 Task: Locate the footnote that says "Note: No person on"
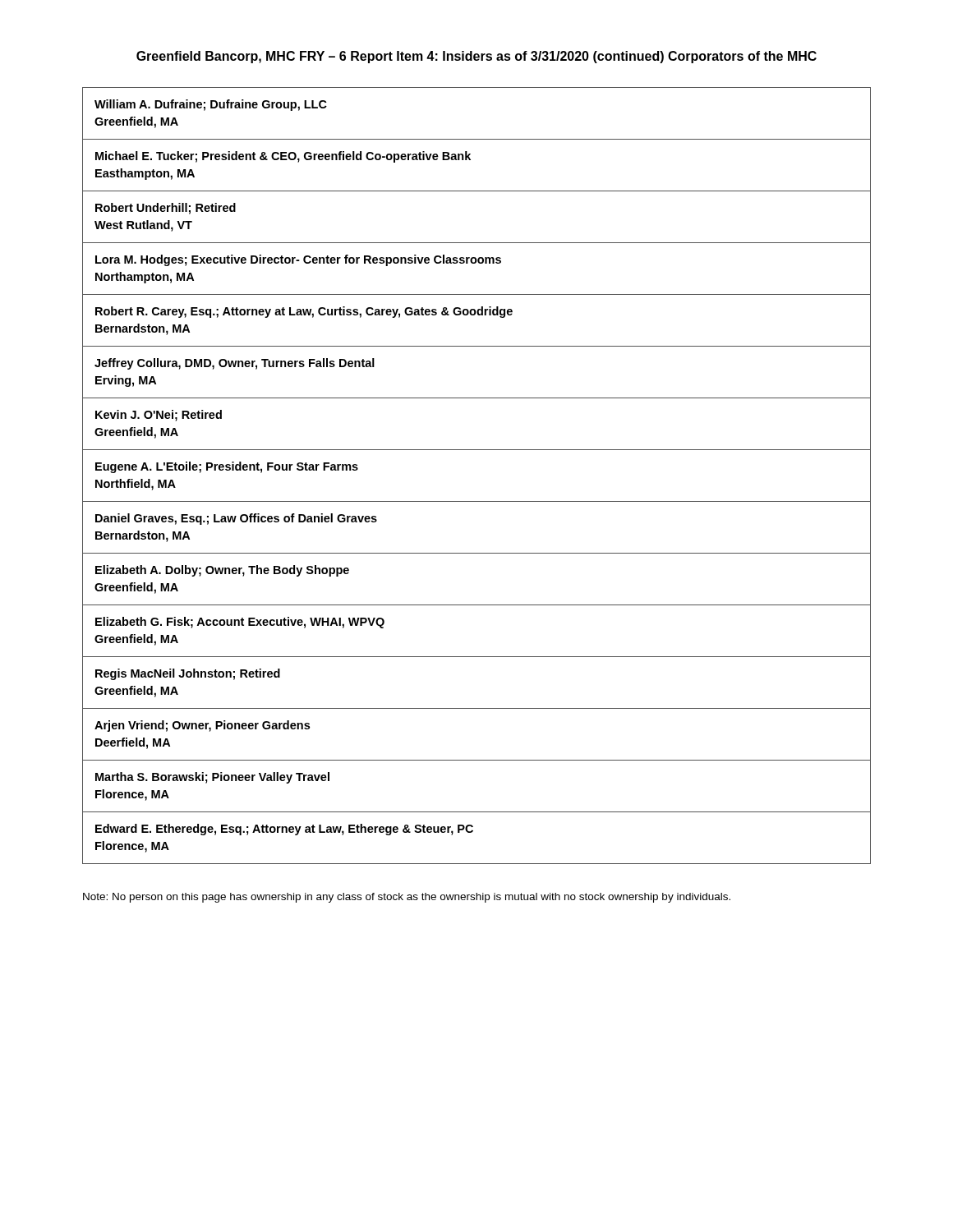pos(476,897)
